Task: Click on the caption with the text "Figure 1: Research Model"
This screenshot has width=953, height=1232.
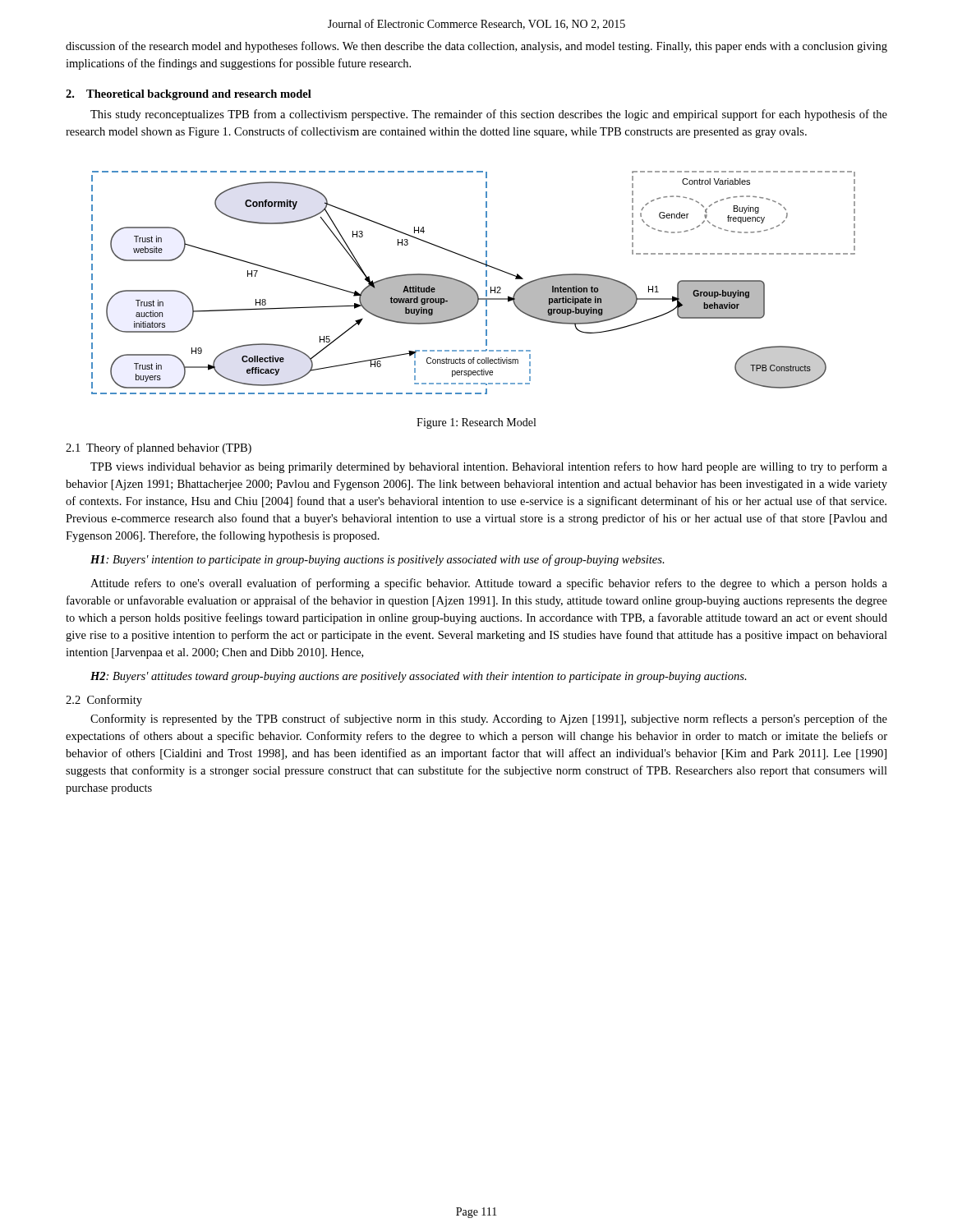Action: [x=476, y=423]
